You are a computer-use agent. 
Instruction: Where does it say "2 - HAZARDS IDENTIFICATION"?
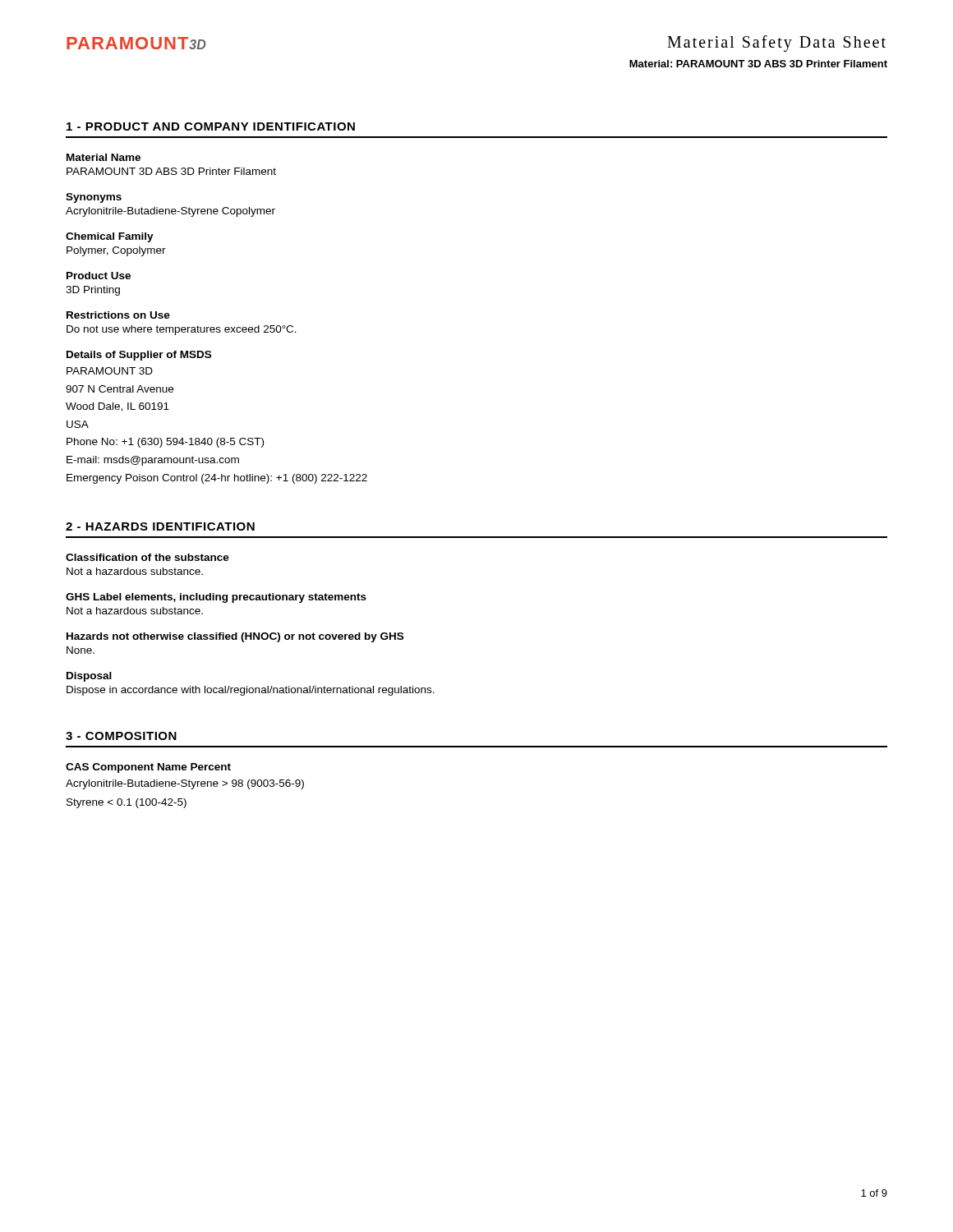161,526
